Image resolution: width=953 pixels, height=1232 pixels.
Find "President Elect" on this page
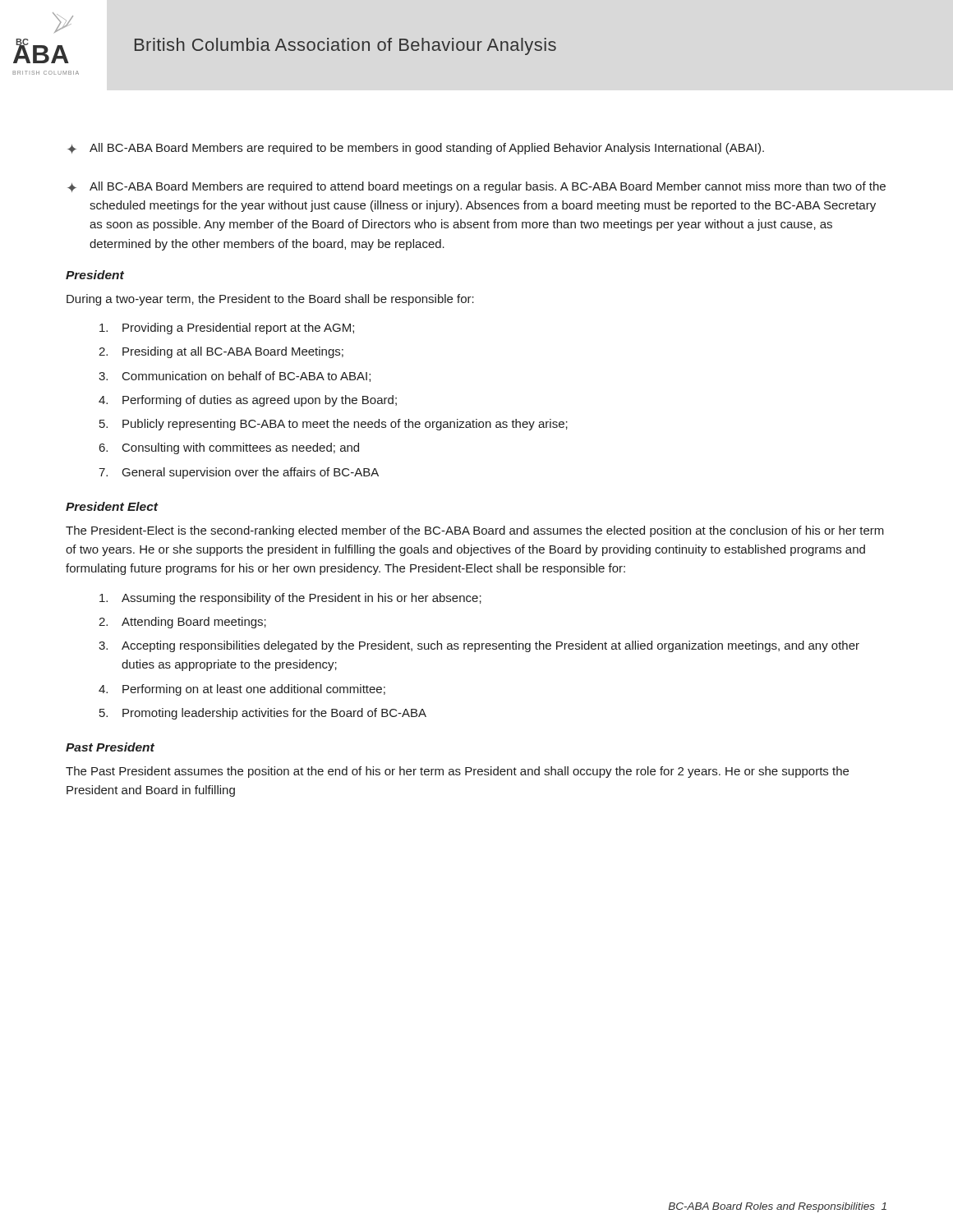click(x=112, y=506)
